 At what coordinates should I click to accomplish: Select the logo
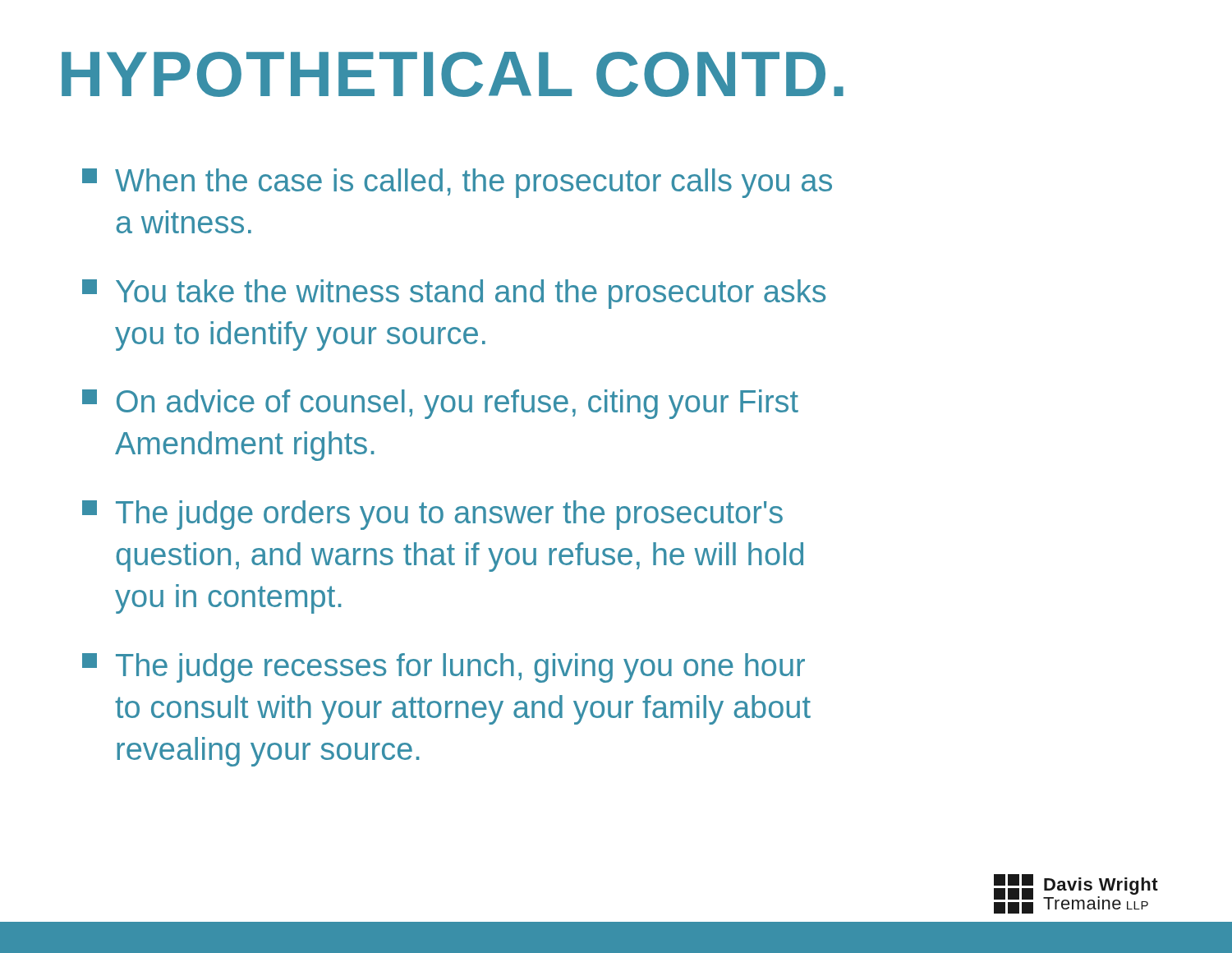pyautogui.click(x=1076, y=894)
